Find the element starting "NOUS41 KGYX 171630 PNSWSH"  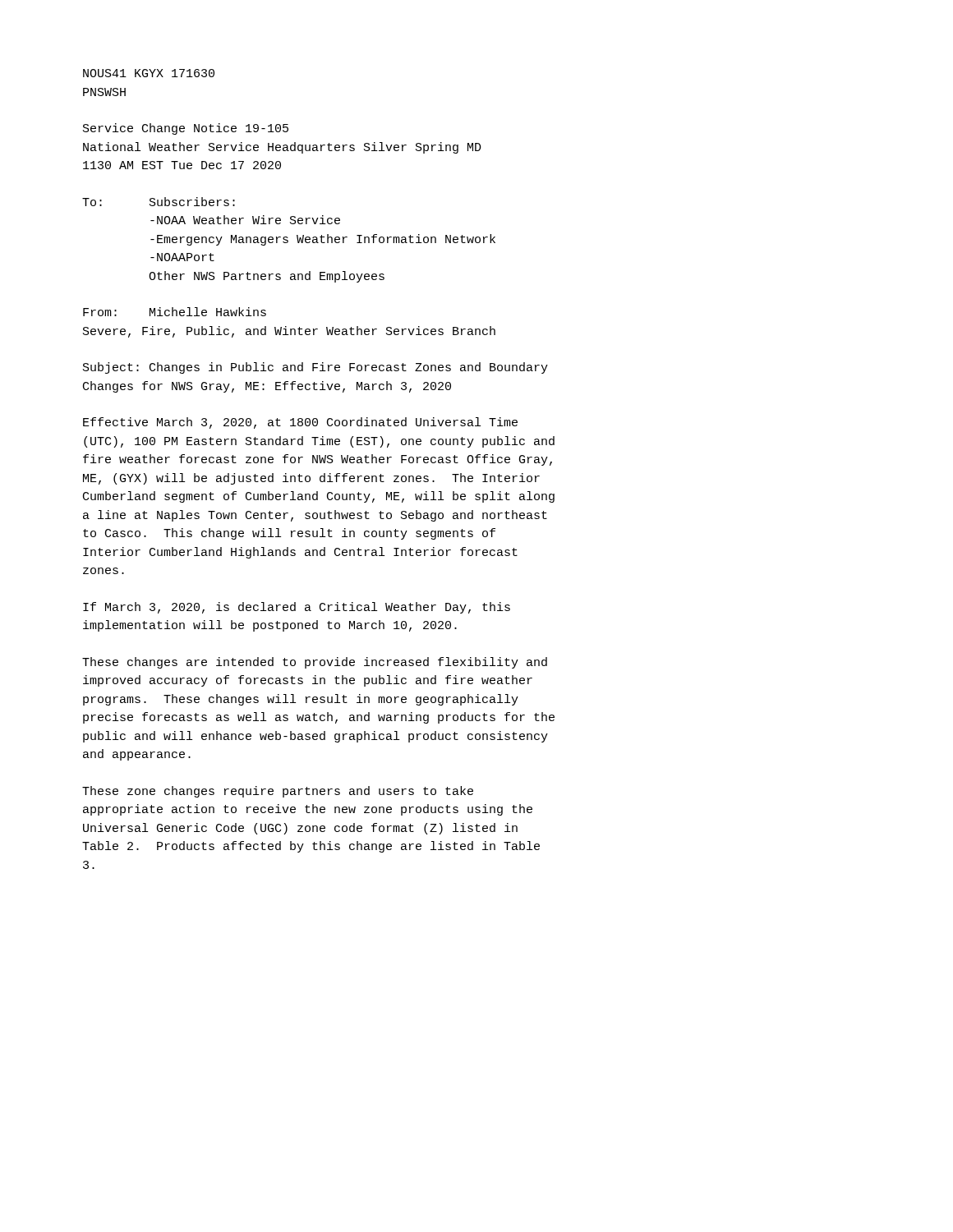[149, 84]
